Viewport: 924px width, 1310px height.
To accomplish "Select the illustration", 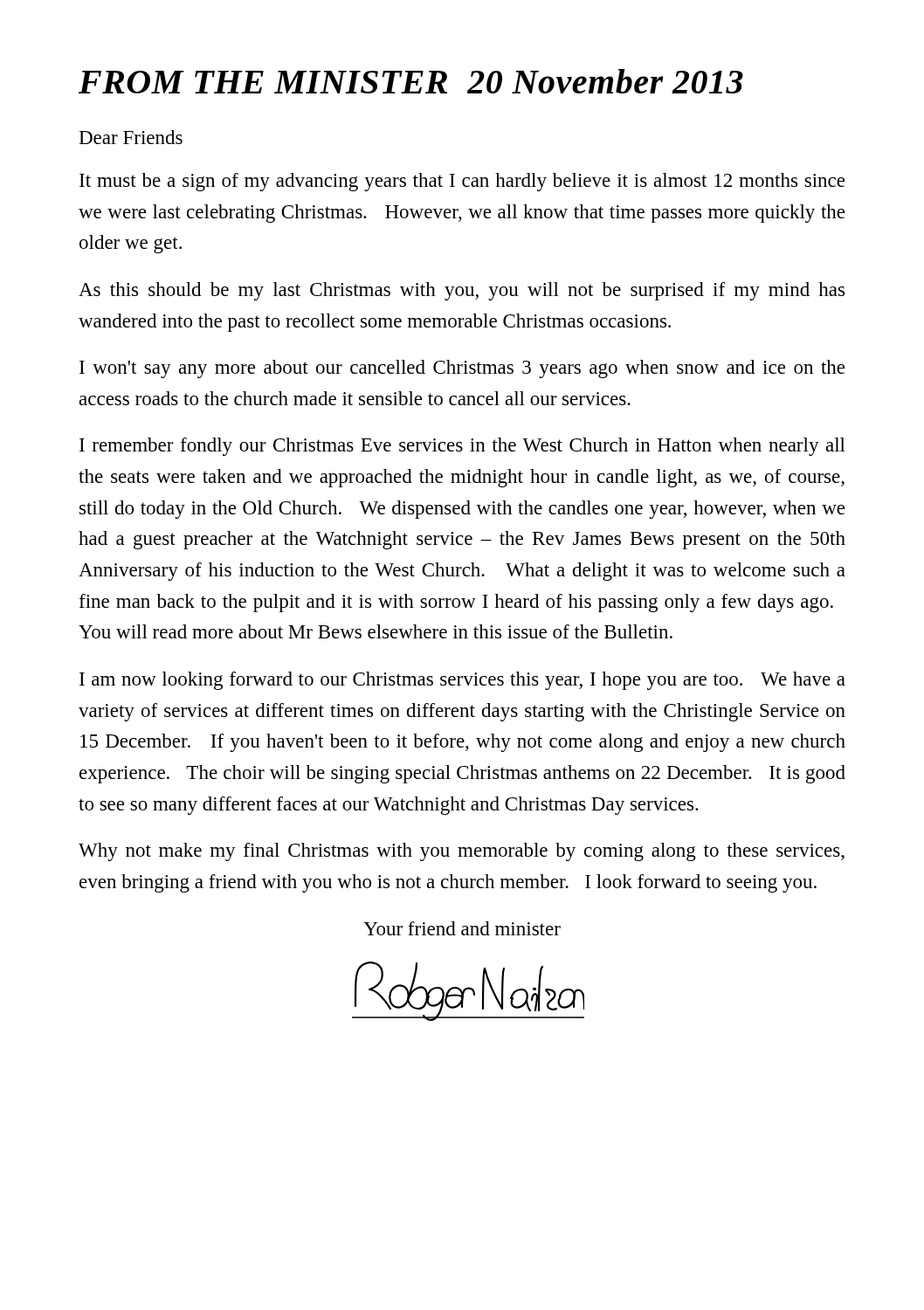I will coord(462,991).
